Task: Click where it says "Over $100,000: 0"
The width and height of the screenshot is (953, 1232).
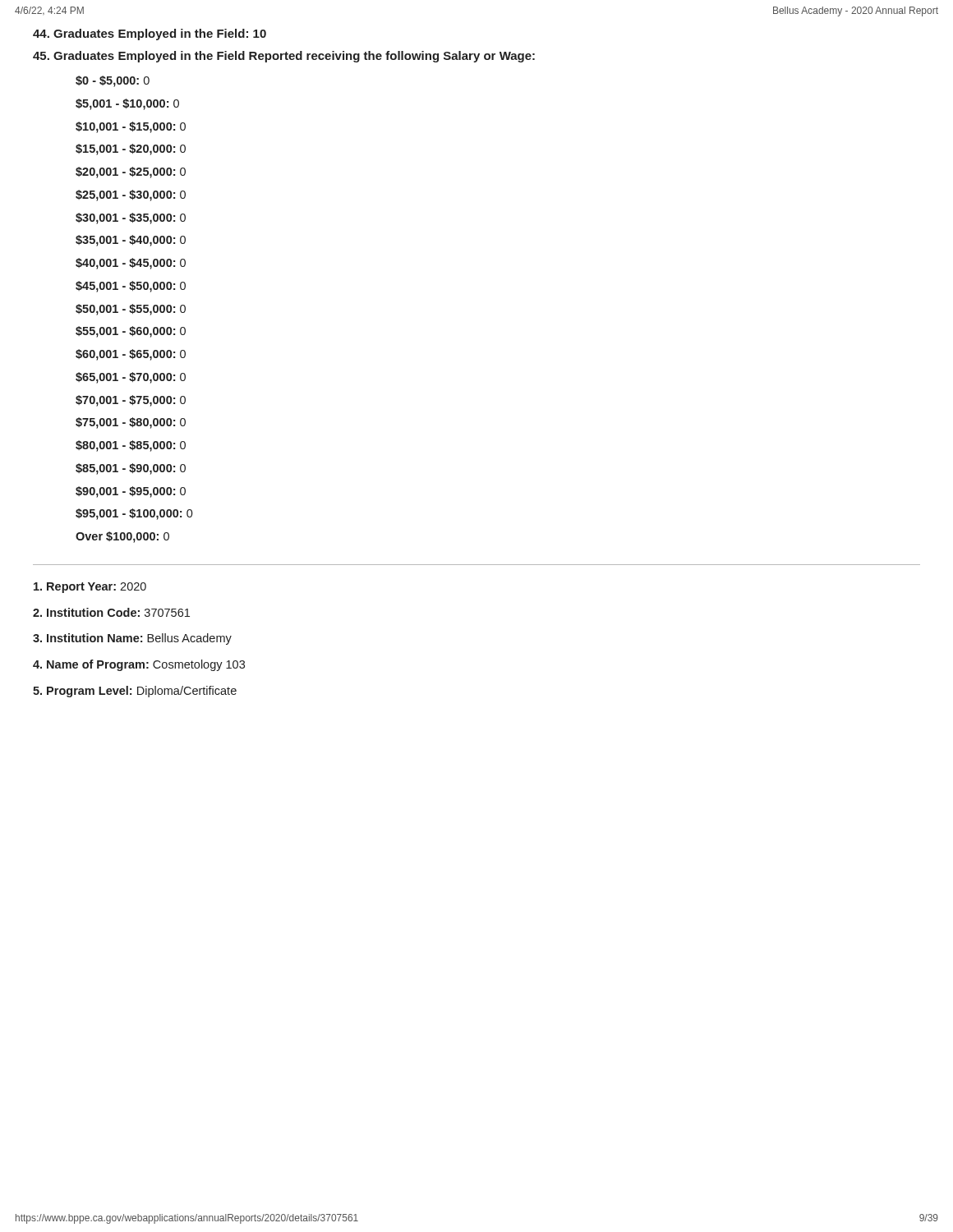Action: coord(123,536)
